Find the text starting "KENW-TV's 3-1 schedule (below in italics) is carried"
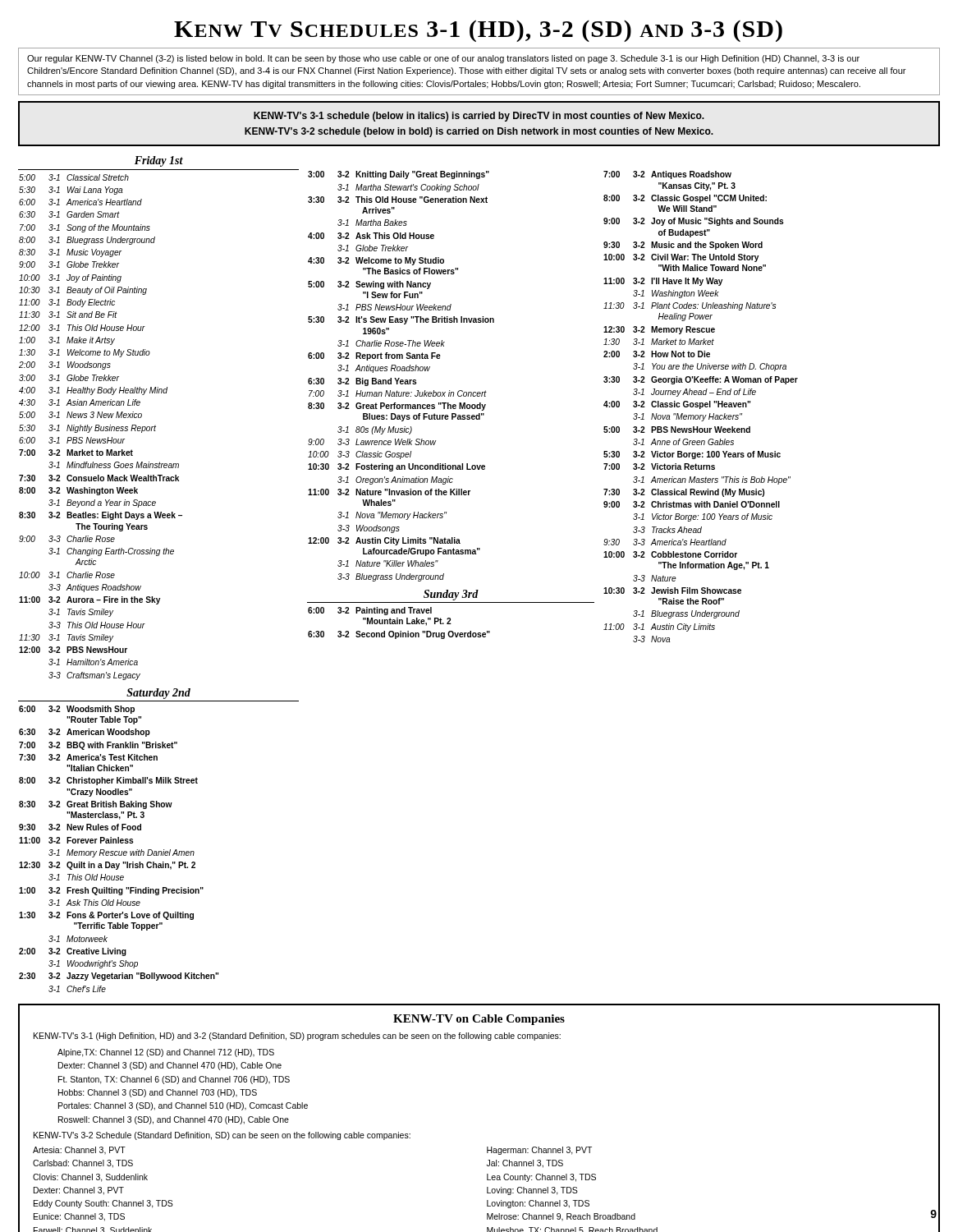 point(479,124)
